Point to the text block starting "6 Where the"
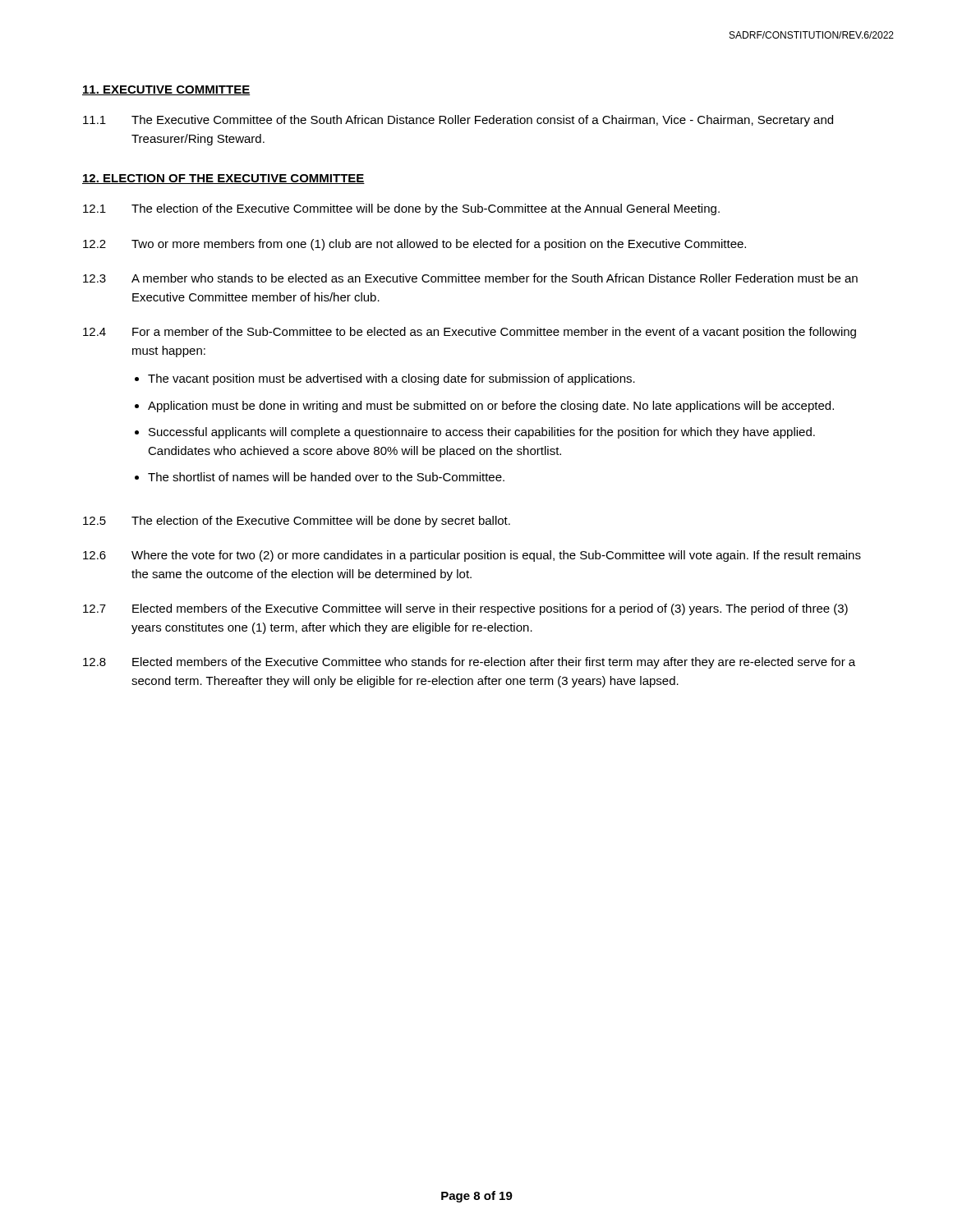Viewport: 953px width, 1232px height. tap(476, 565)
